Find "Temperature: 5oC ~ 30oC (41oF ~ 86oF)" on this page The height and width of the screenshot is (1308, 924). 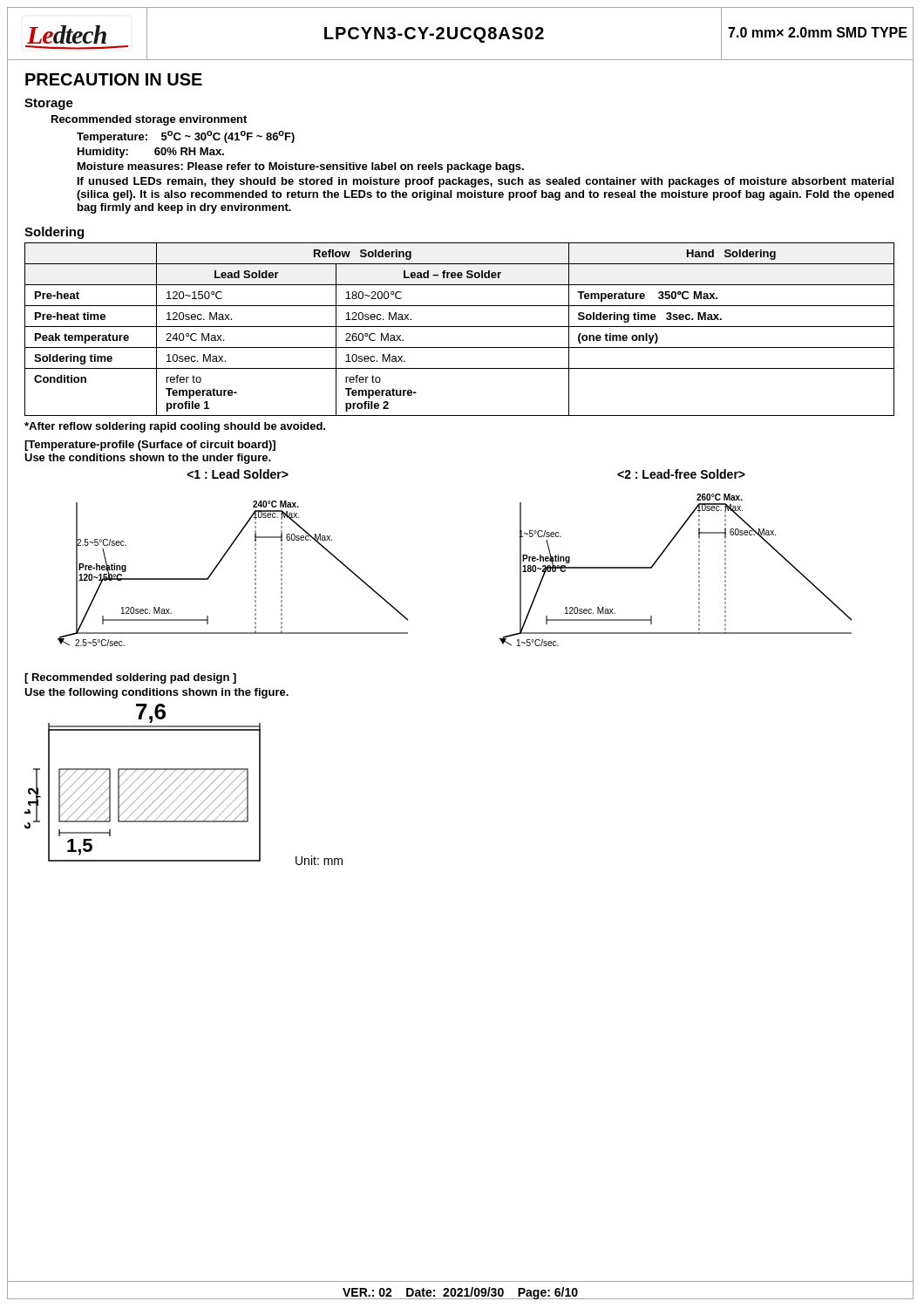186,135
